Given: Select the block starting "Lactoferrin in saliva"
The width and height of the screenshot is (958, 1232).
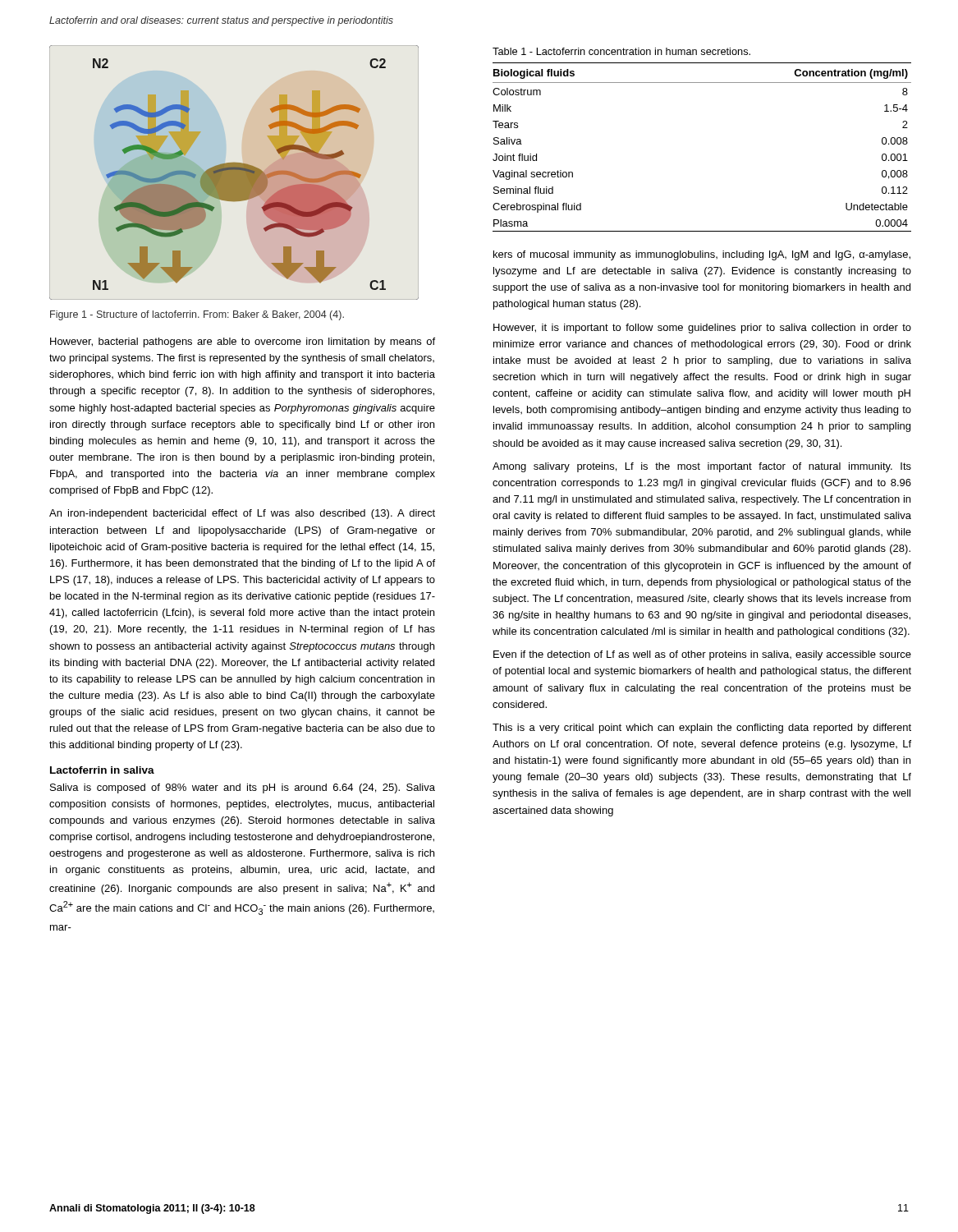Looking at the screenshot, I should pos(102,770).
